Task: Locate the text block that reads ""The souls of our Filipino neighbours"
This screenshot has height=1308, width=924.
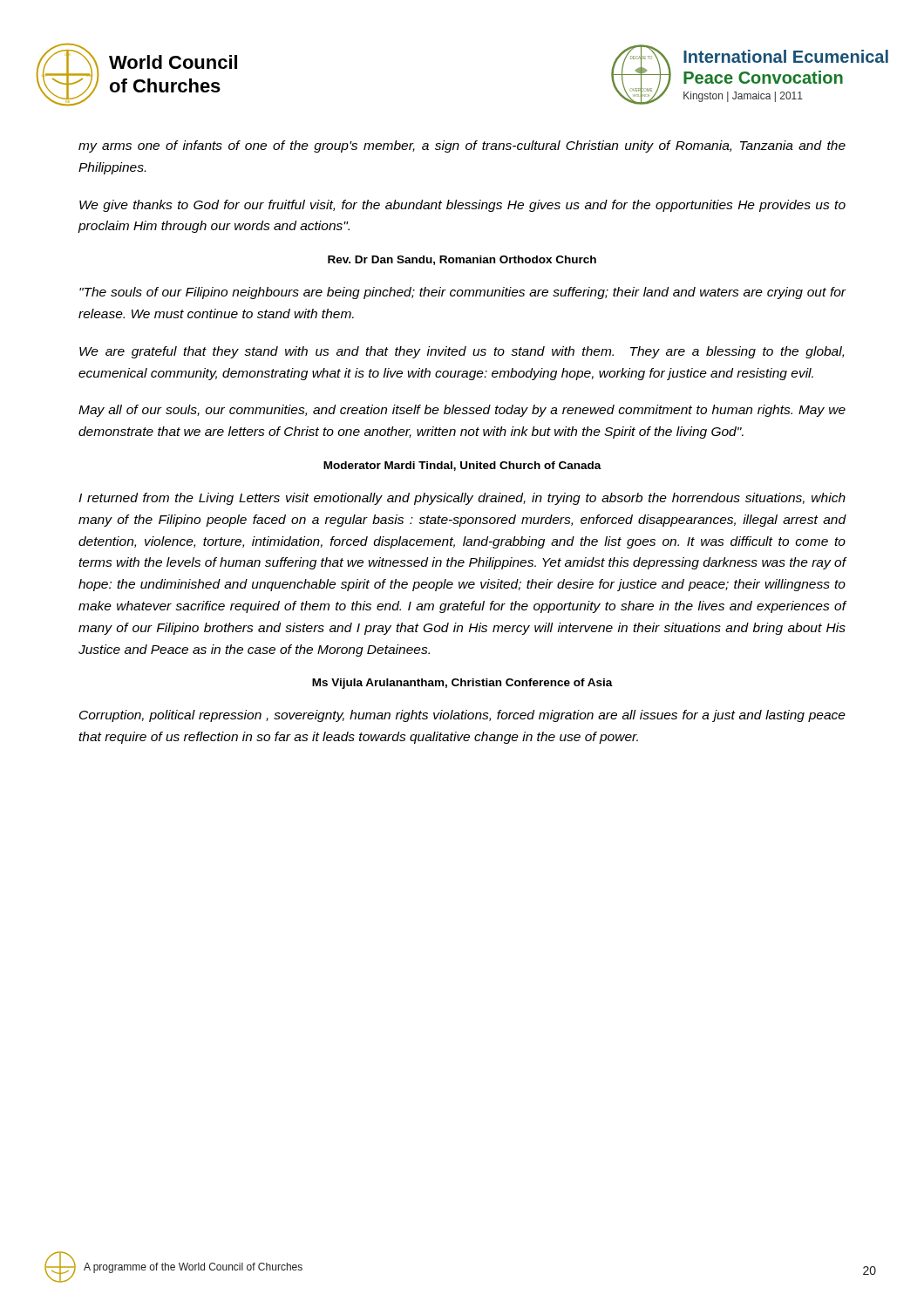Action: [462, 303]
